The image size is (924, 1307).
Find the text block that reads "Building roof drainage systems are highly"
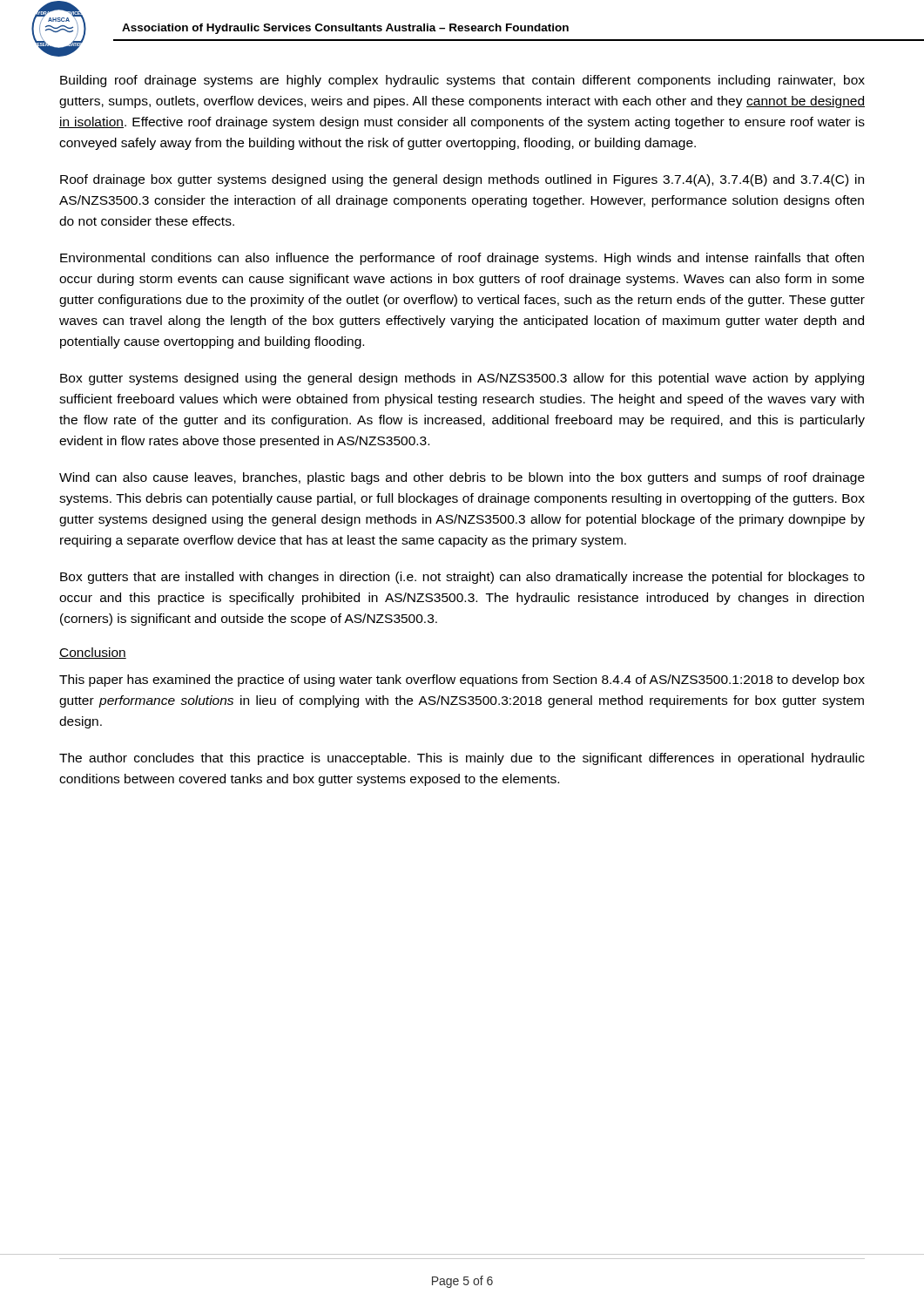pos(462,111)
